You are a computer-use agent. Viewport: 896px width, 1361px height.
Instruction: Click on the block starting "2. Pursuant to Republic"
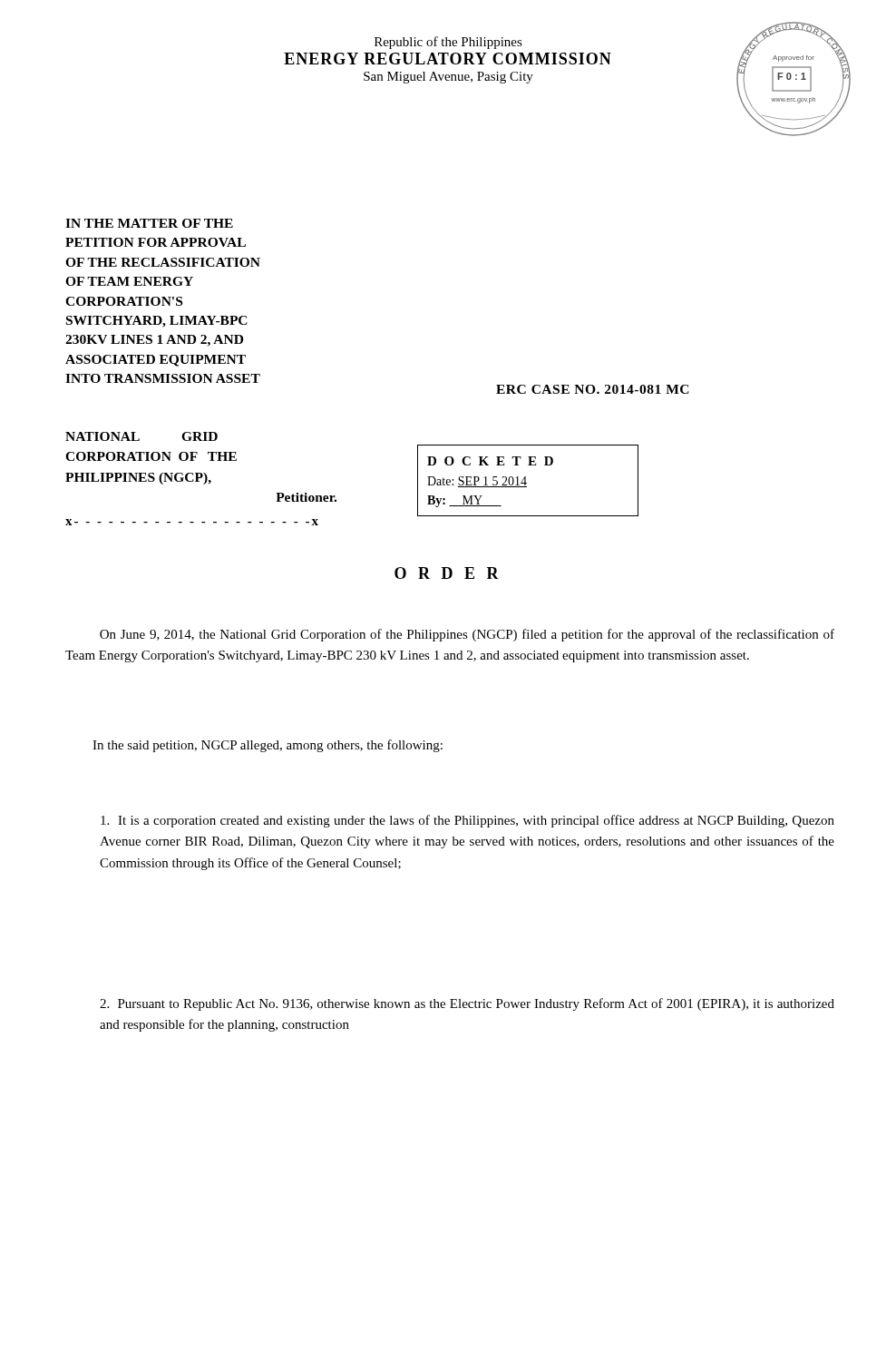(x=467, y=1014)
